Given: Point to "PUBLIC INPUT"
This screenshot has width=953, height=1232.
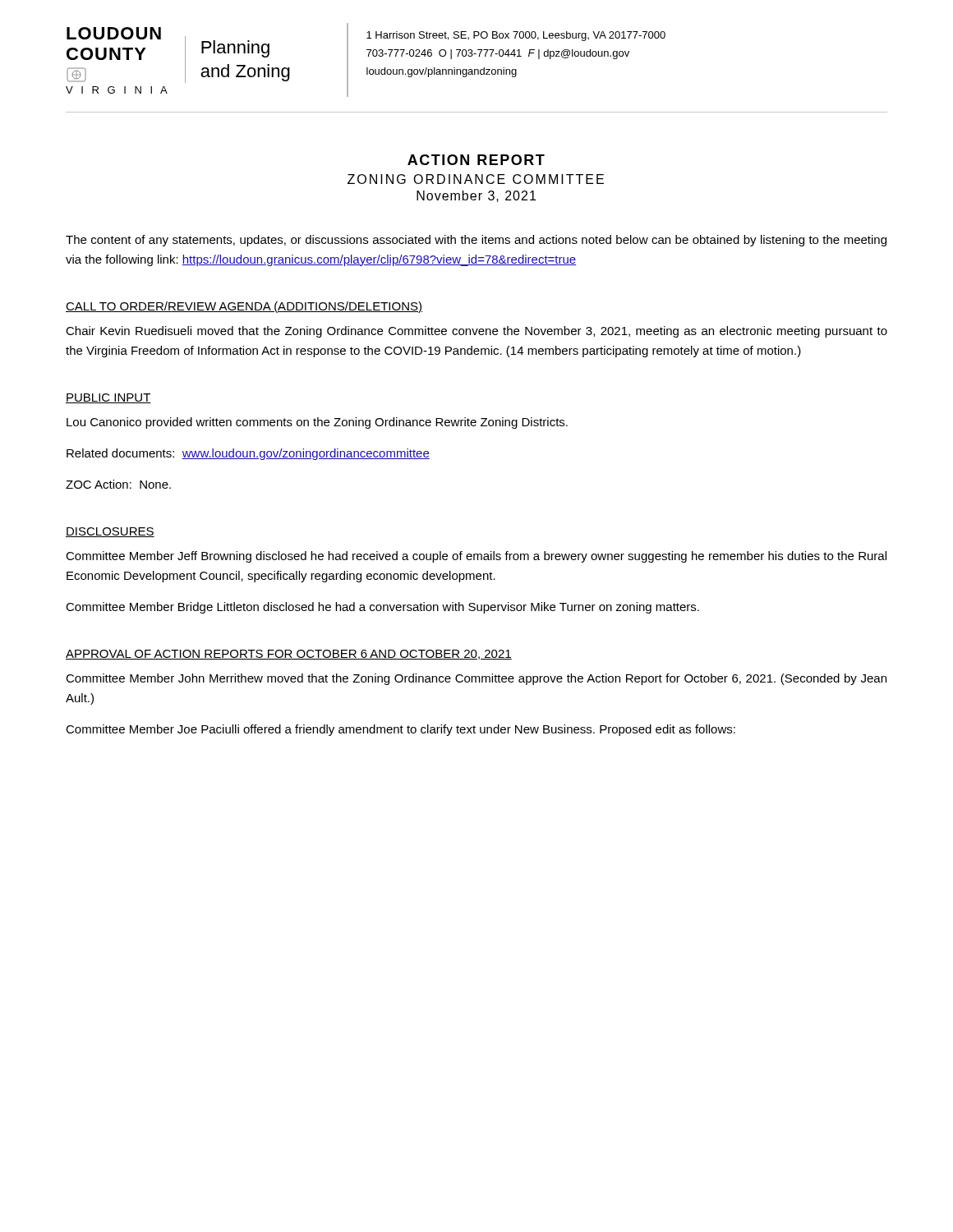Looking at the screenshot, I should point(108,397).
